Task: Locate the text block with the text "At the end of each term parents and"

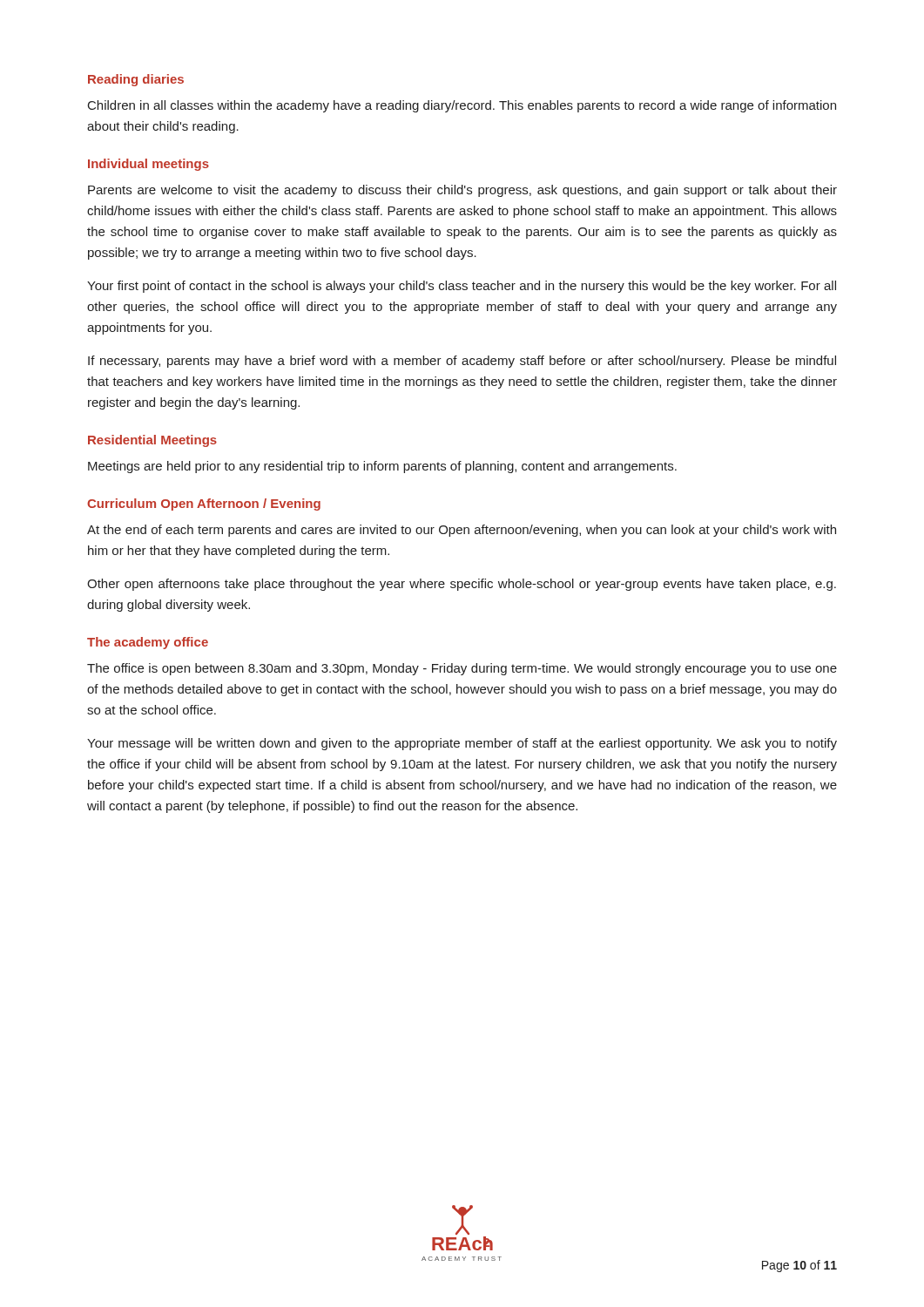Action: [462, 540]
